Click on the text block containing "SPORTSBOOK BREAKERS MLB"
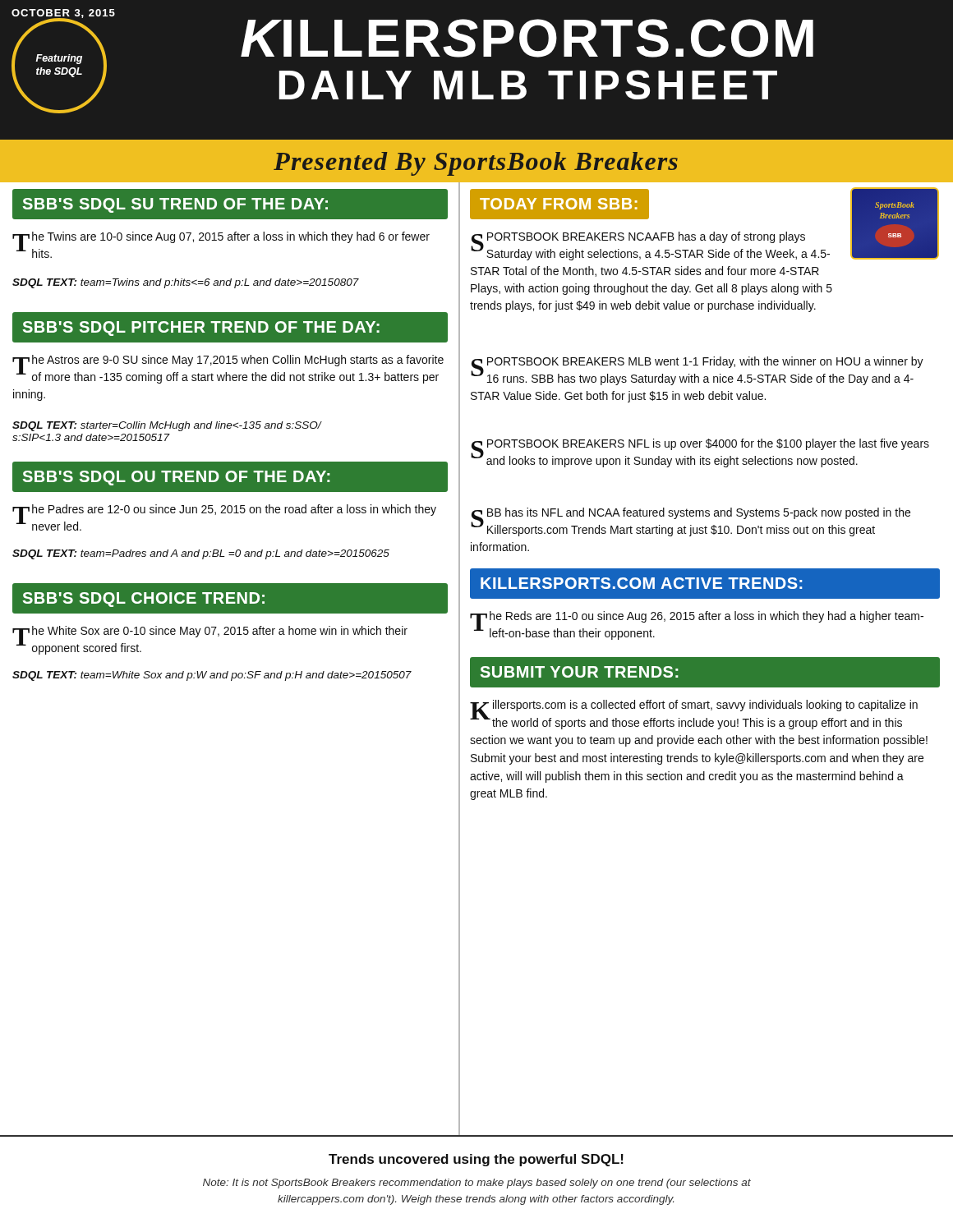 click(x=696, y=378)
